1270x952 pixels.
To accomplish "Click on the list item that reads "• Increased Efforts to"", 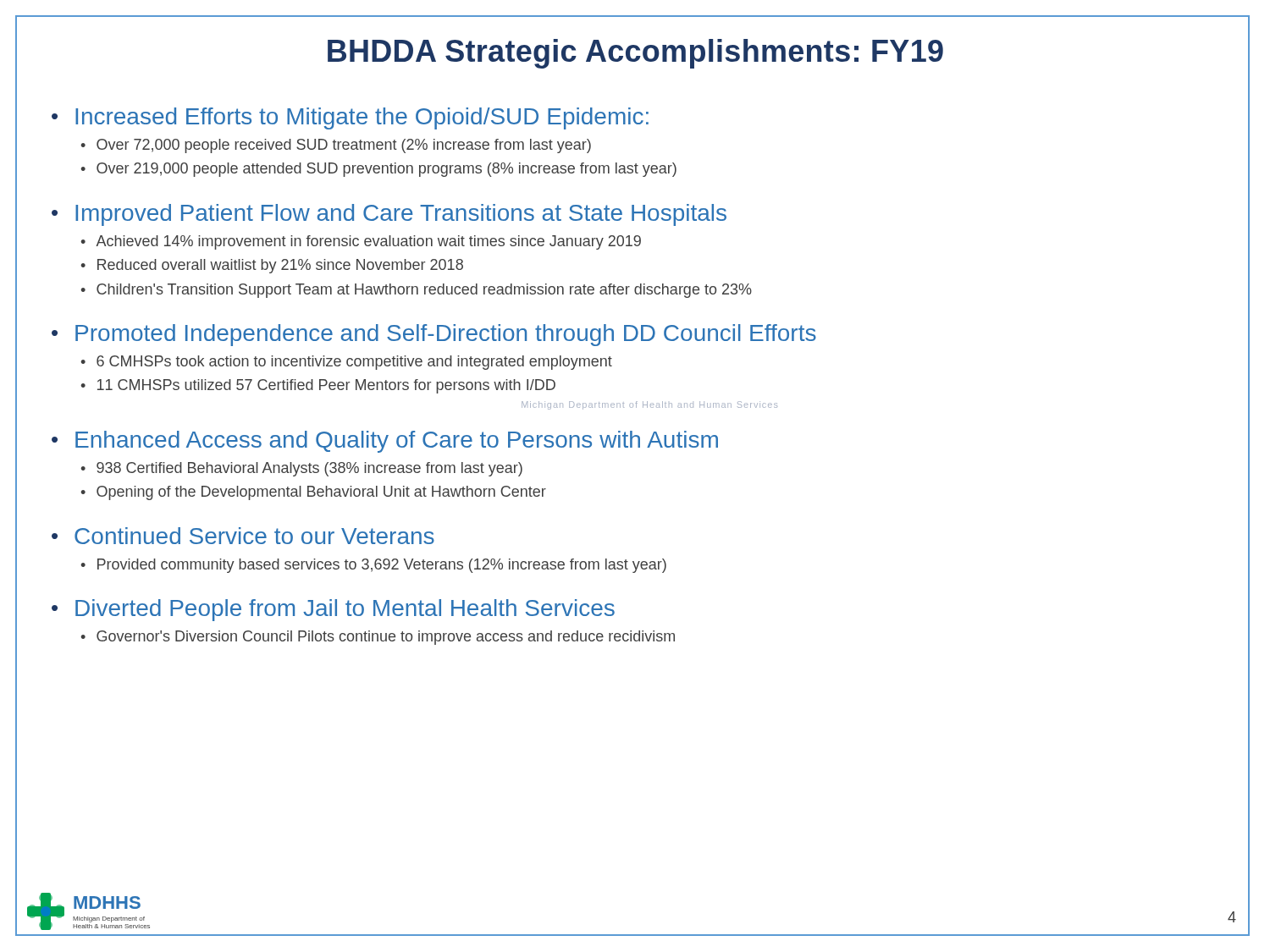I will coord(350,118).
